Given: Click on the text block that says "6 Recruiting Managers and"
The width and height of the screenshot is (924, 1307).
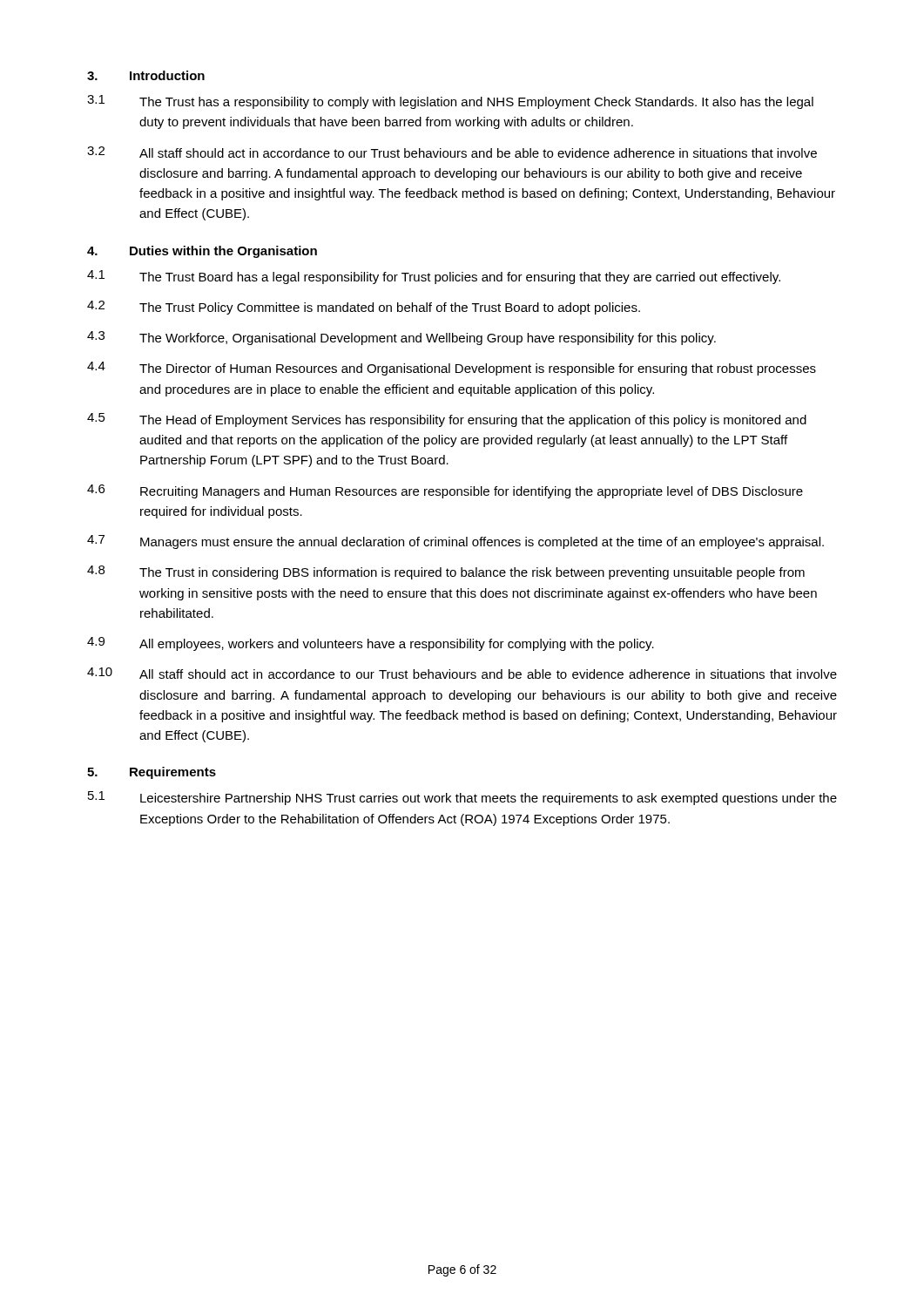Looking at the screenshot, I should pyautogui.click(x=462, y=501).
